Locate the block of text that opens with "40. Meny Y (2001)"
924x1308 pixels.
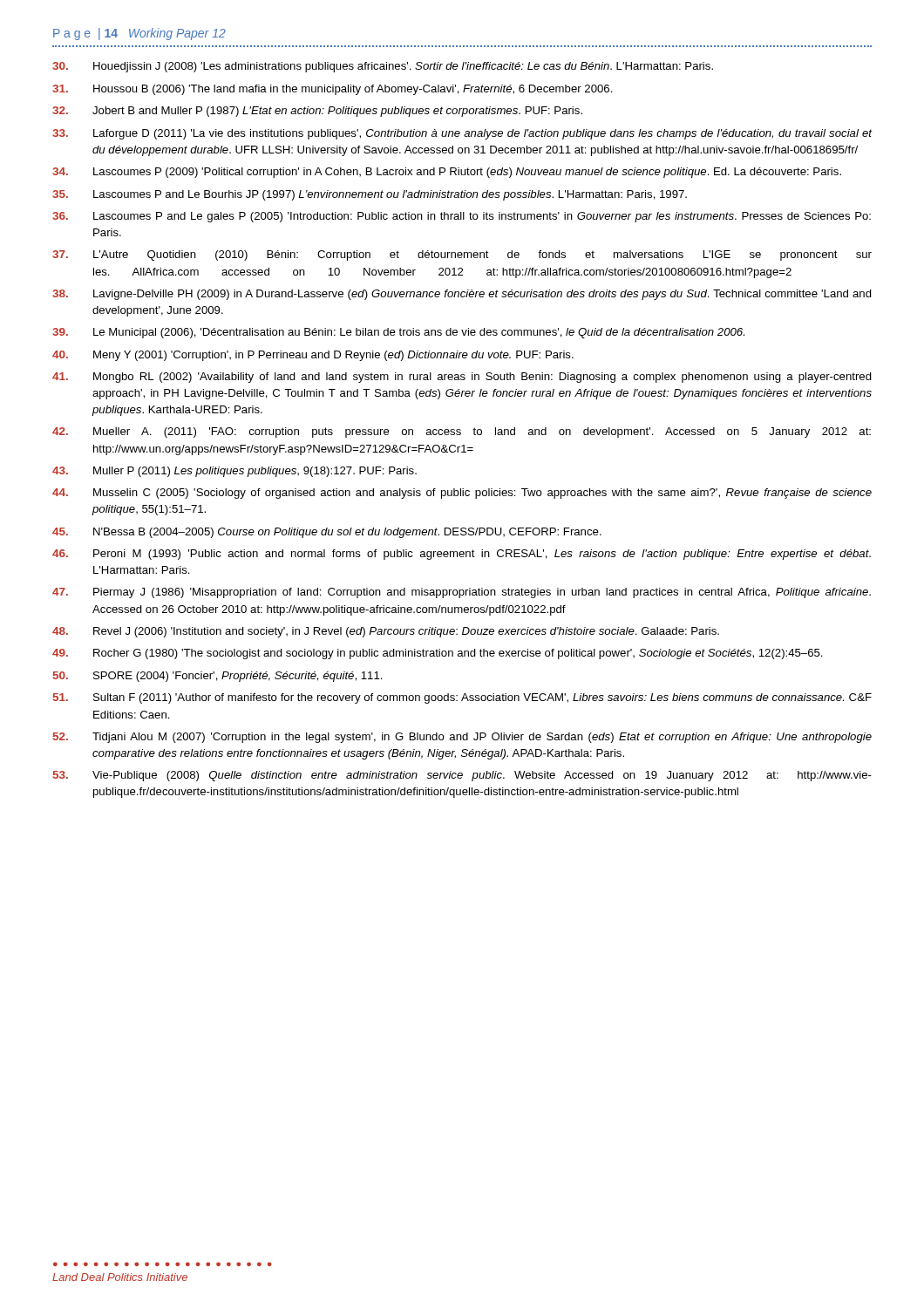[462, 354]
